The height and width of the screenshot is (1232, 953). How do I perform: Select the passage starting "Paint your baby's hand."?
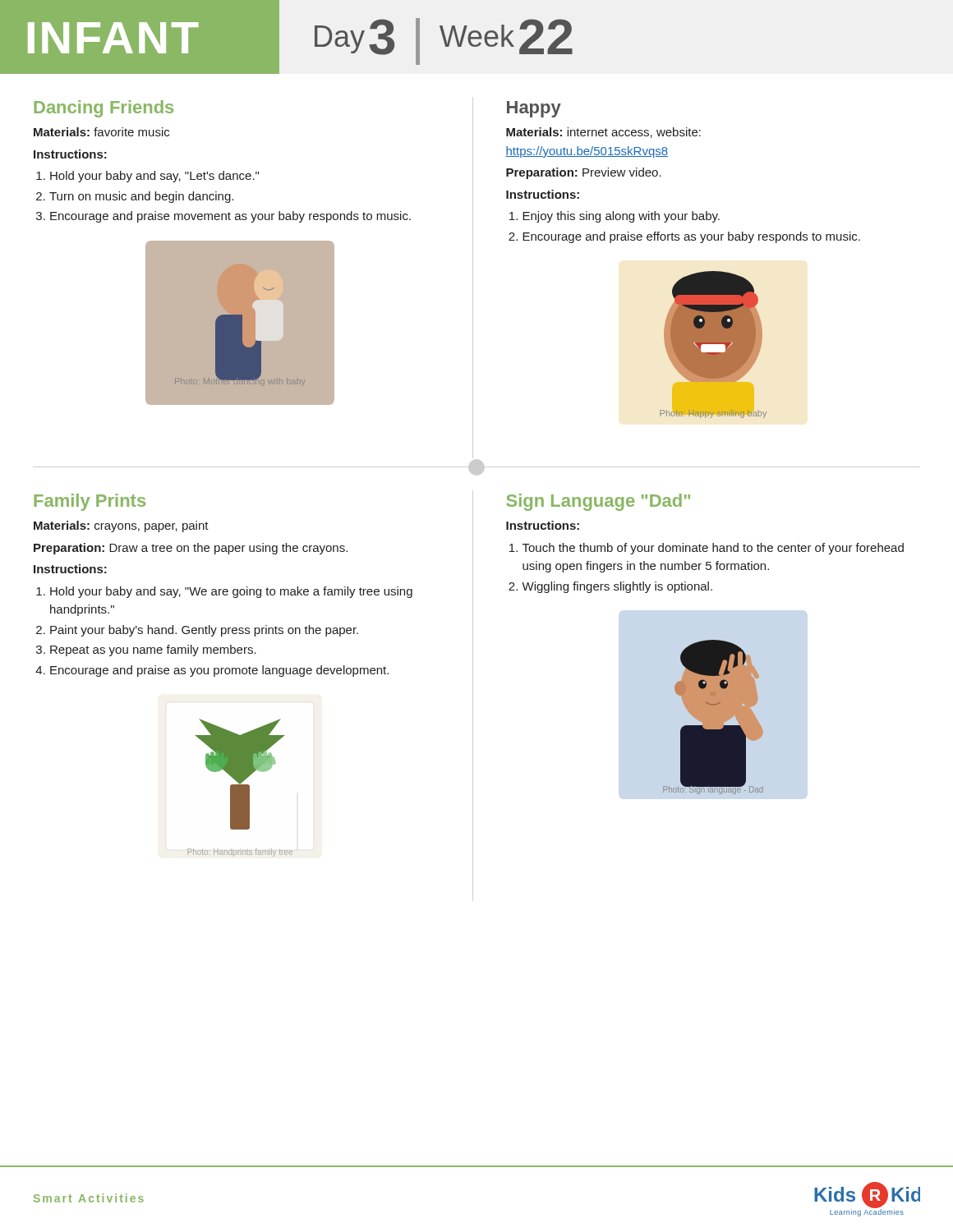click(204, 629)
